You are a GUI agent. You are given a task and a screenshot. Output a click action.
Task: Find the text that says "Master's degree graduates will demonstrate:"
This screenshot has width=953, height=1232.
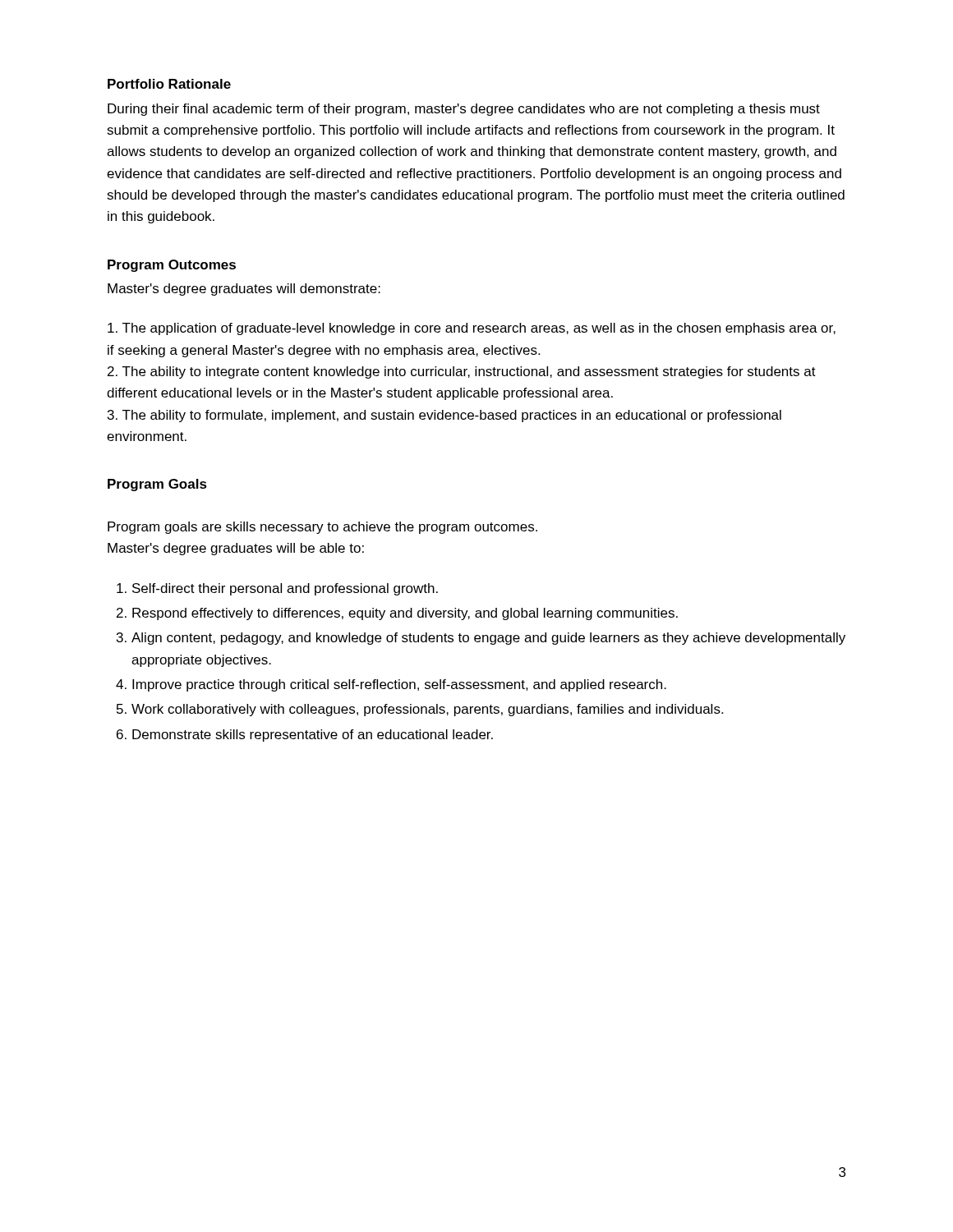pos(244,289)
